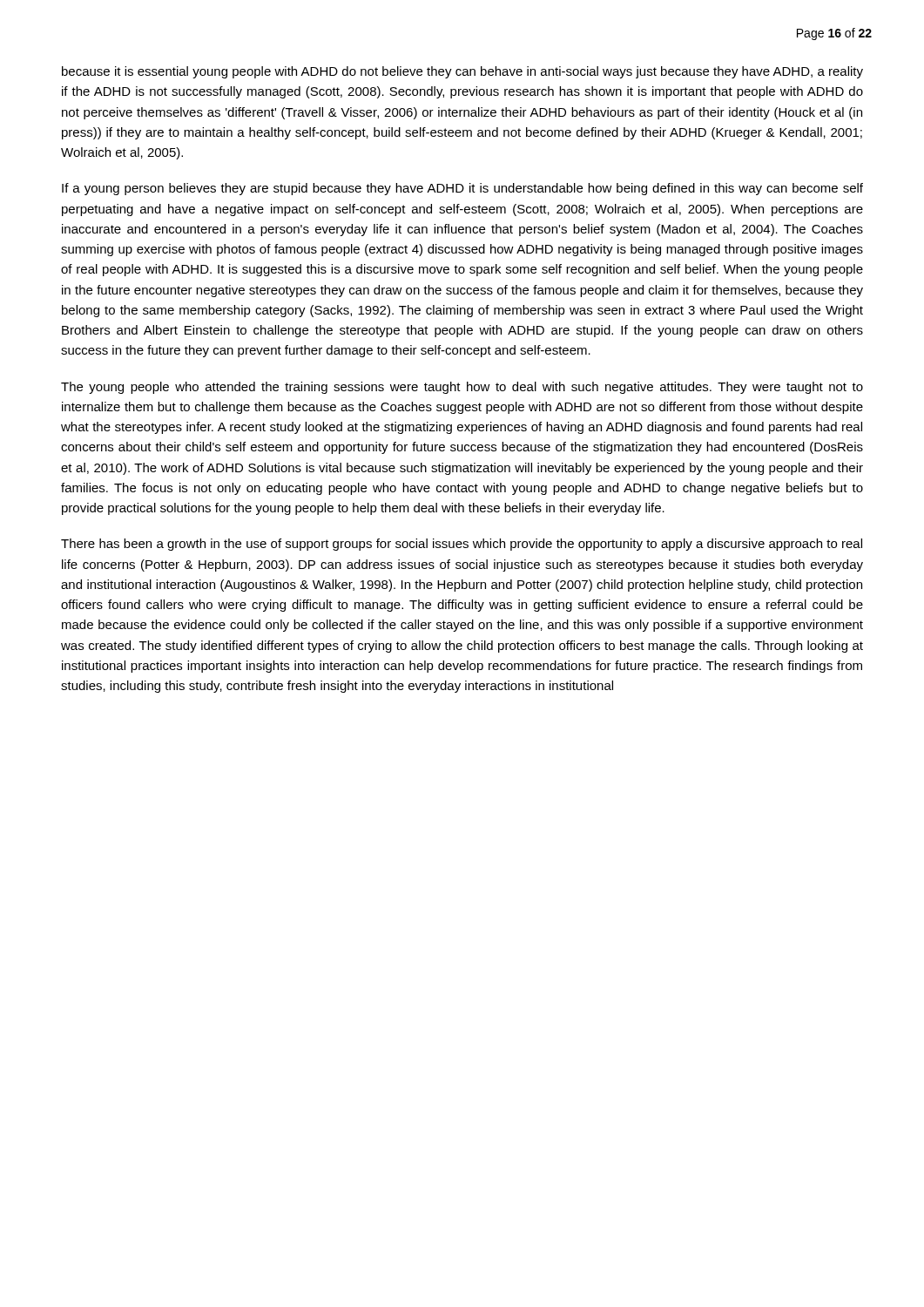
Task: Click on the text block containing "because it is essential"
Action: point(462,112)
